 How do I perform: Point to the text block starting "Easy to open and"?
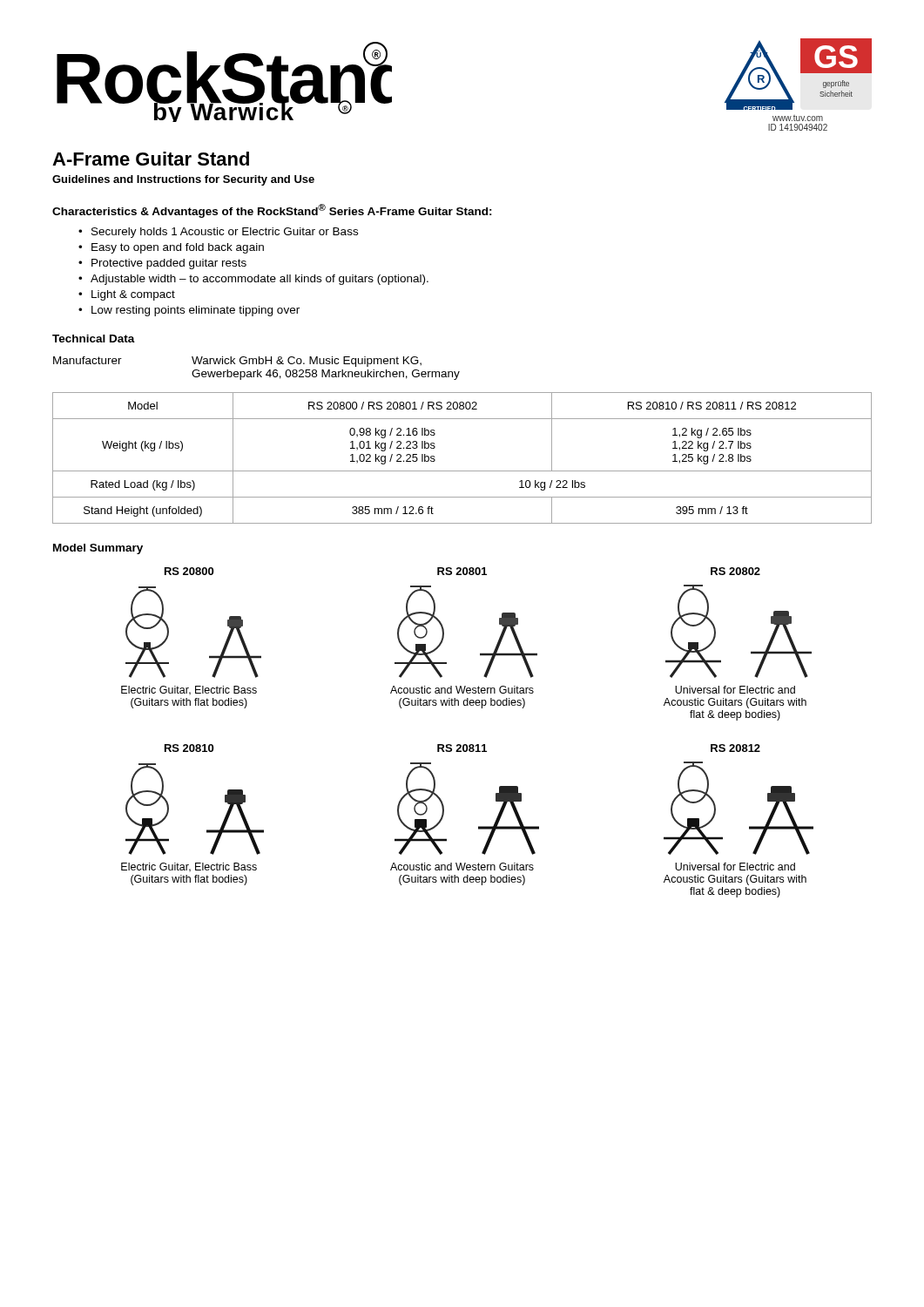coord(178,247)
